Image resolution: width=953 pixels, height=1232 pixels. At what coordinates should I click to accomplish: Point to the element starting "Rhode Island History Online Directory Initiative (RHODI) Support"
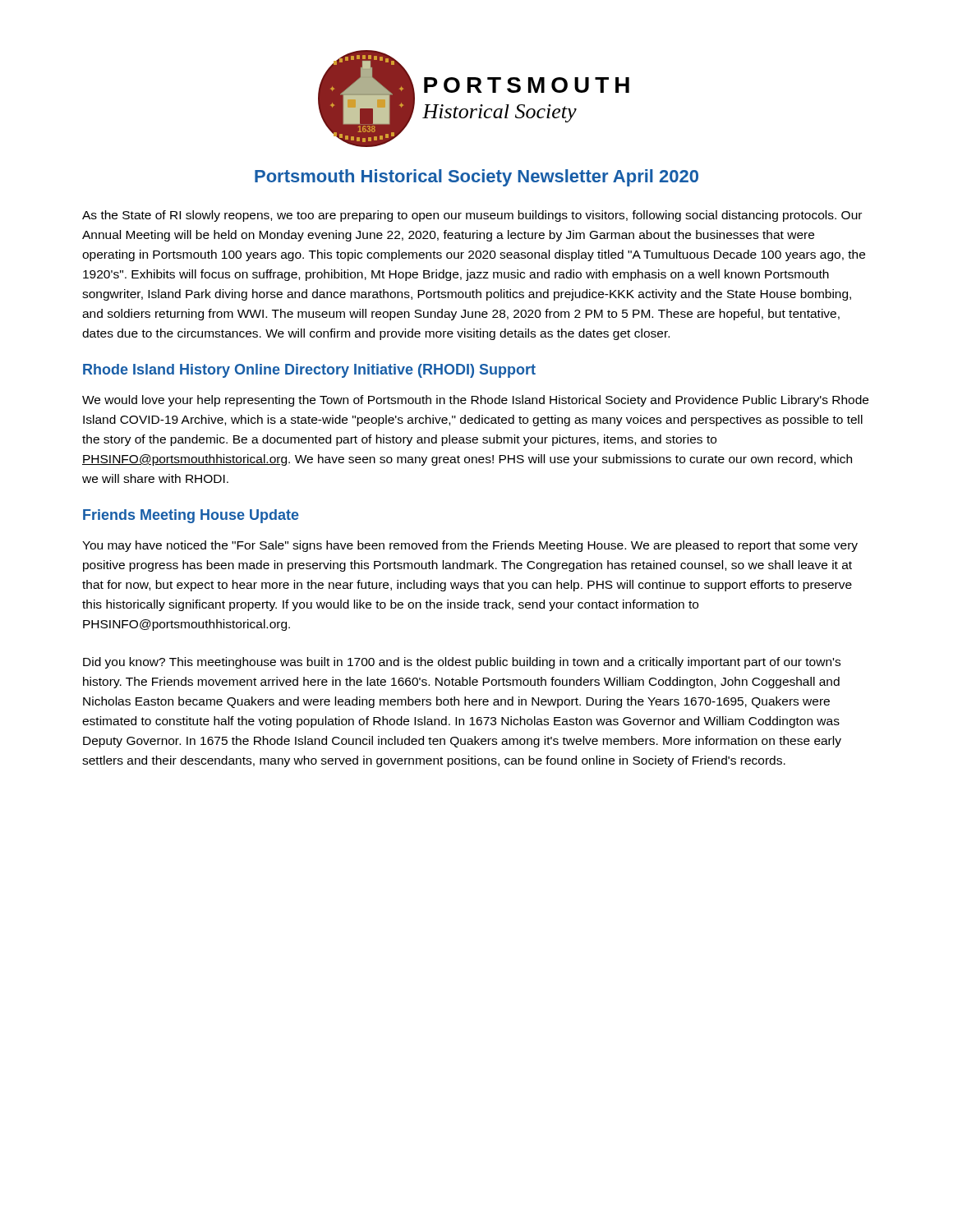pos(309,370)
